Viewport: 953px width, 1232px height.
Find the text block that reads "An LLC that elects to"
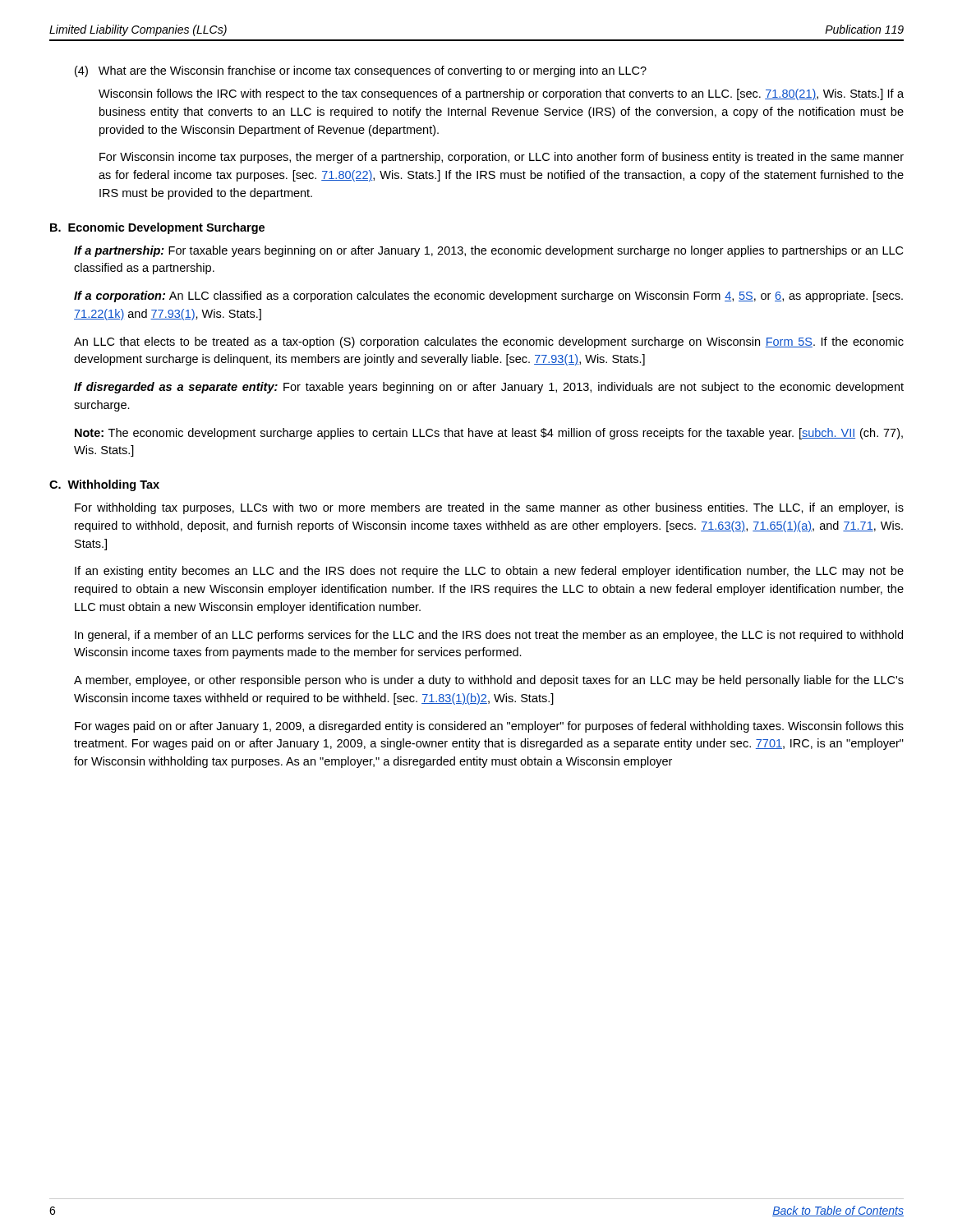pyautogui.click(x=489, y=350)
